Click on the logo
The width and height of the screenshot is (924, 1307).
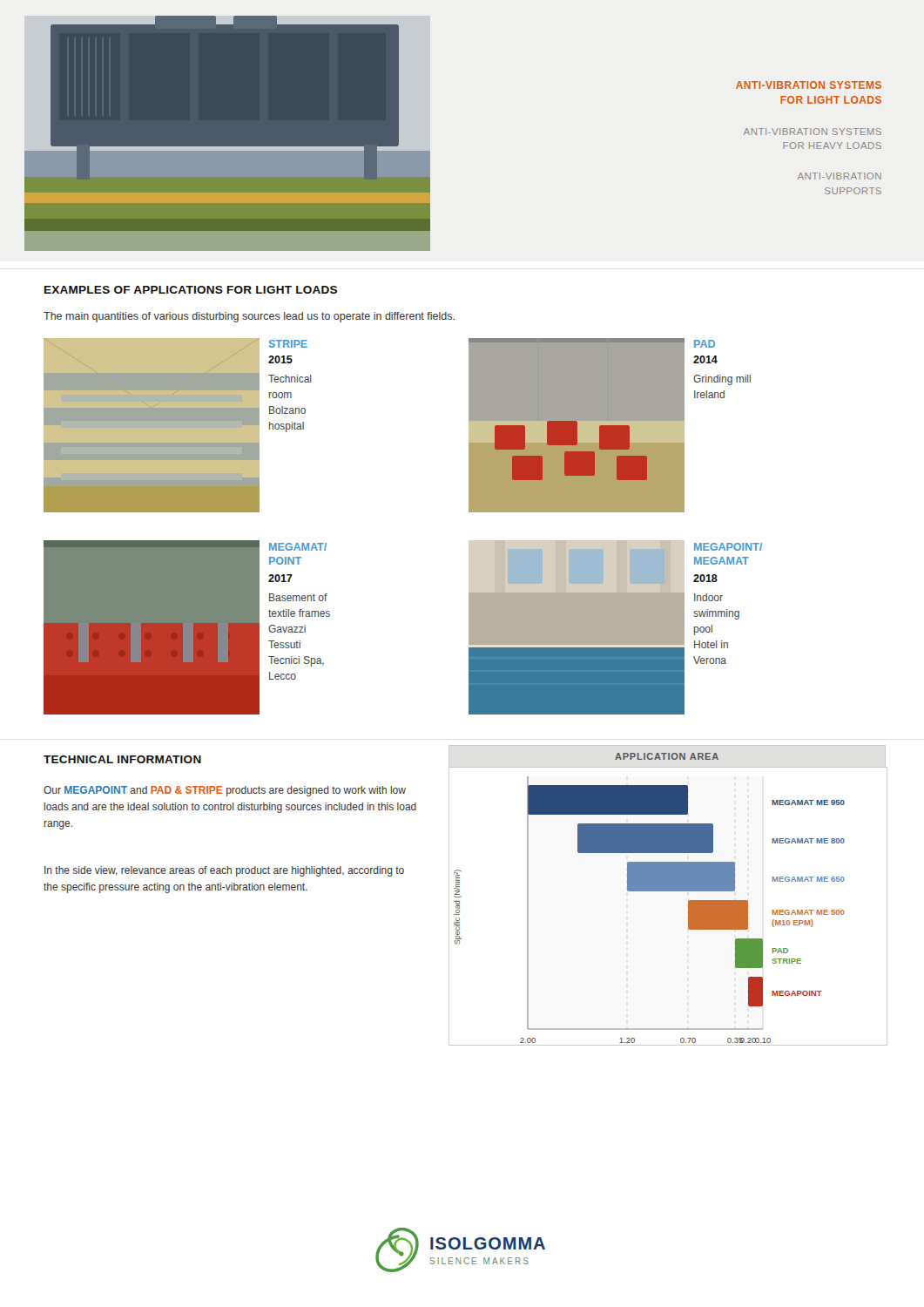pyautogui.click(x=462, y=1255)
